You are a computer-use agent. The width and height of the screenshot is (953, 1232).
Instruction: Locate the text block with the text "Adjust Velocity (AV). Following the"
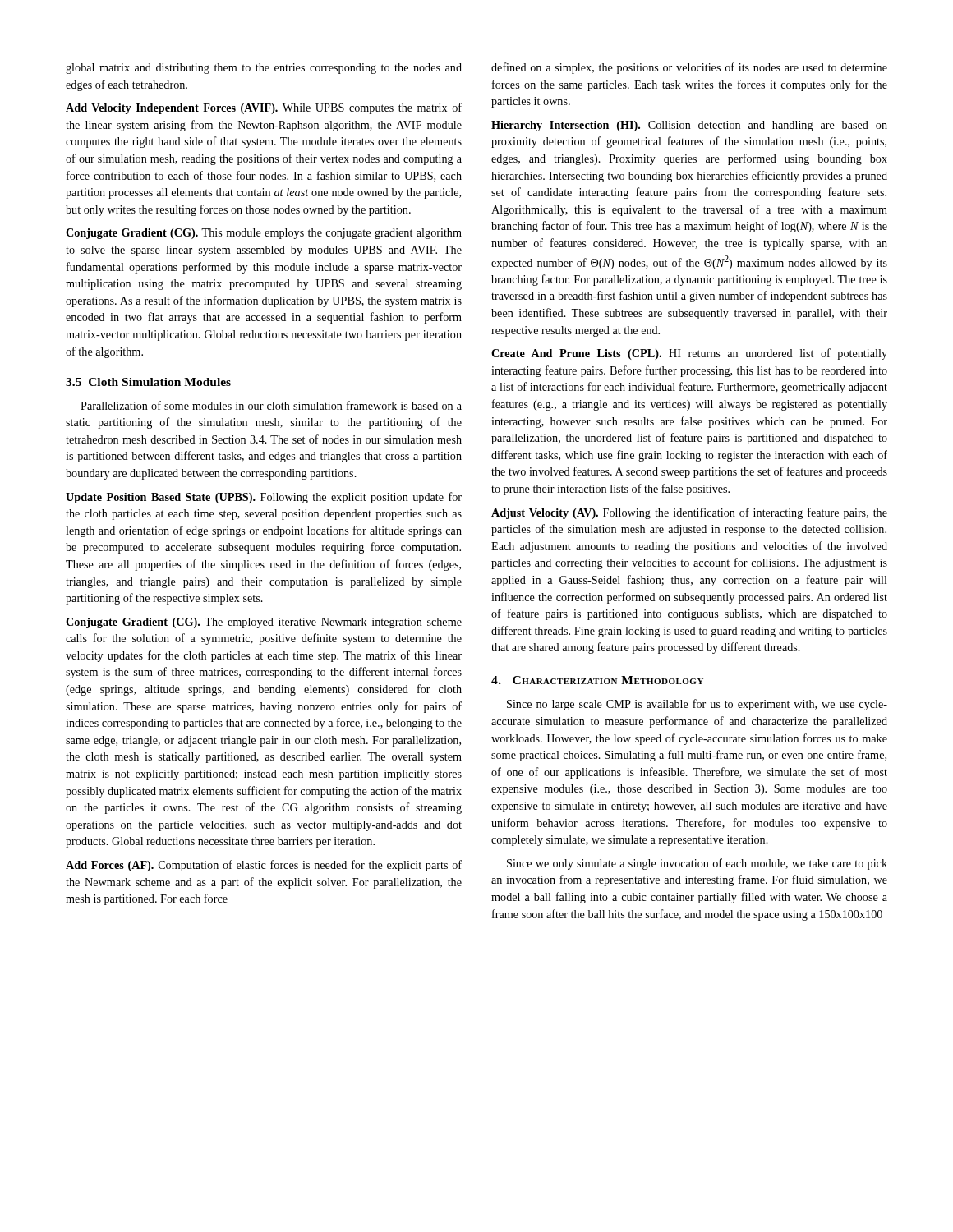pyautogui.click(x=689, y=580)
